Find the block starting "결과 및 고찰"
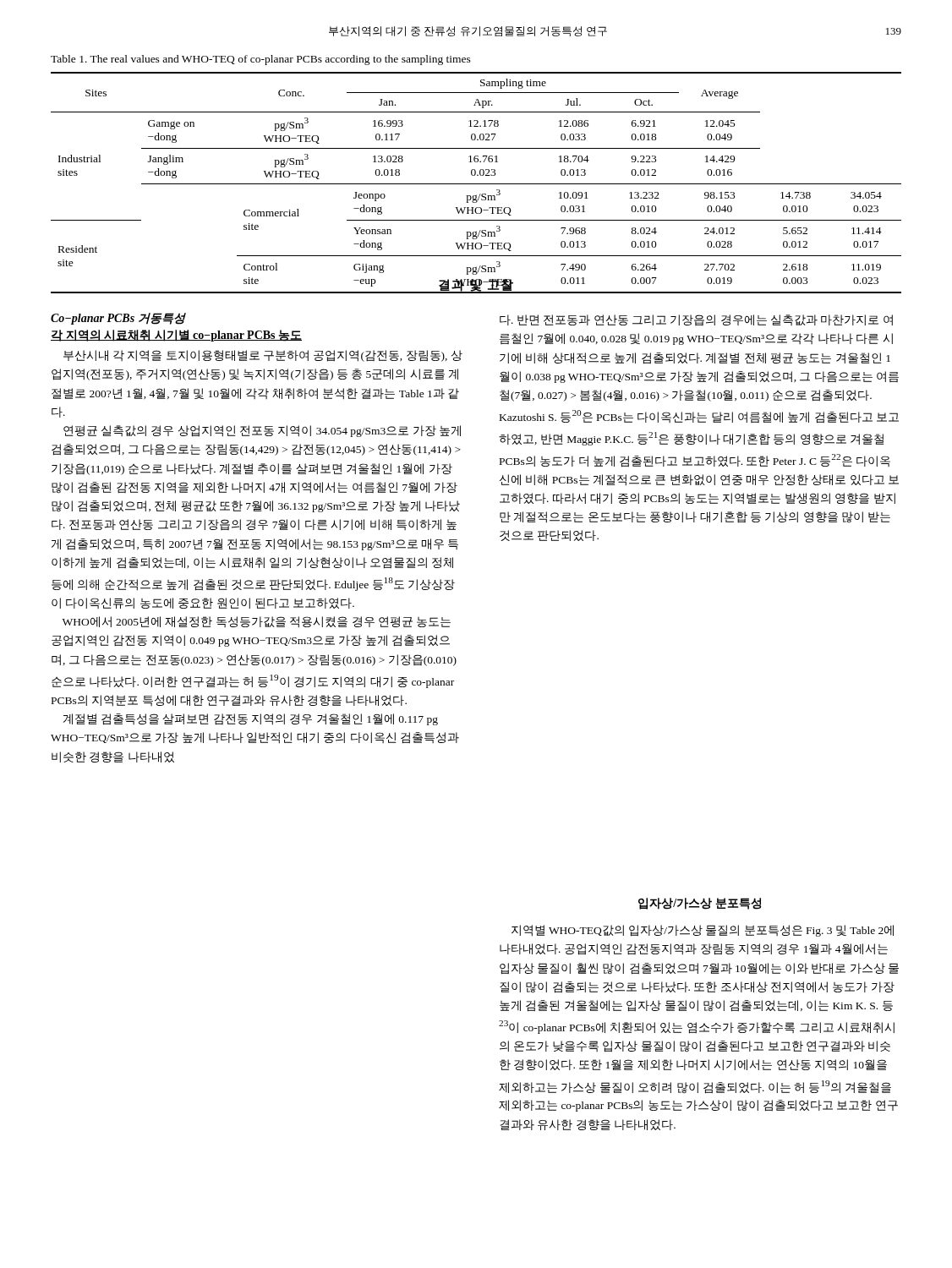Image resolution: width=952 pixels, height=1268 pixels. (x=476, y=285)
